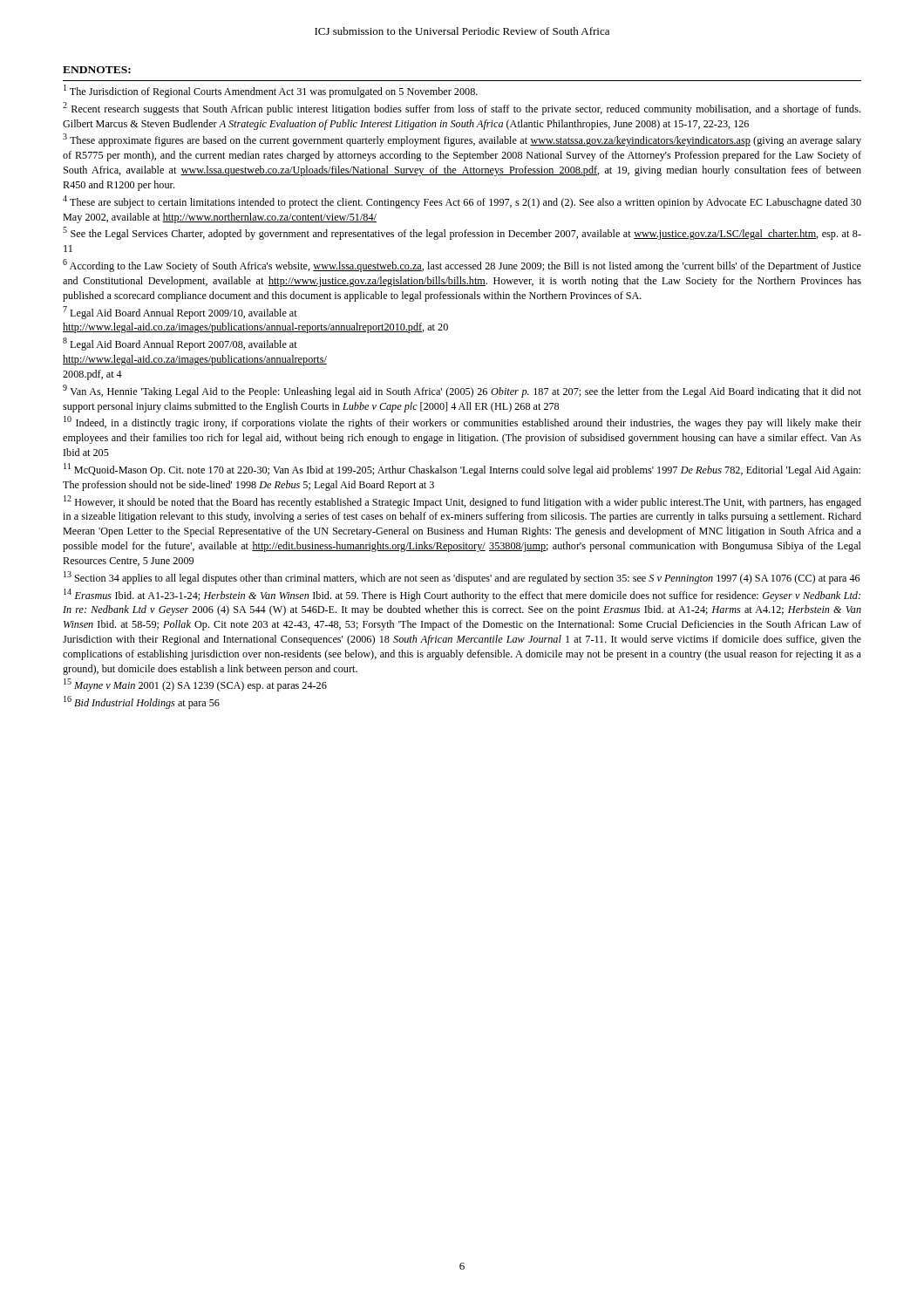The width and height of the screenshot is (924, 1308).
Task: Click the passage that begins "9 Van As,"
Action: coord(462,398)
